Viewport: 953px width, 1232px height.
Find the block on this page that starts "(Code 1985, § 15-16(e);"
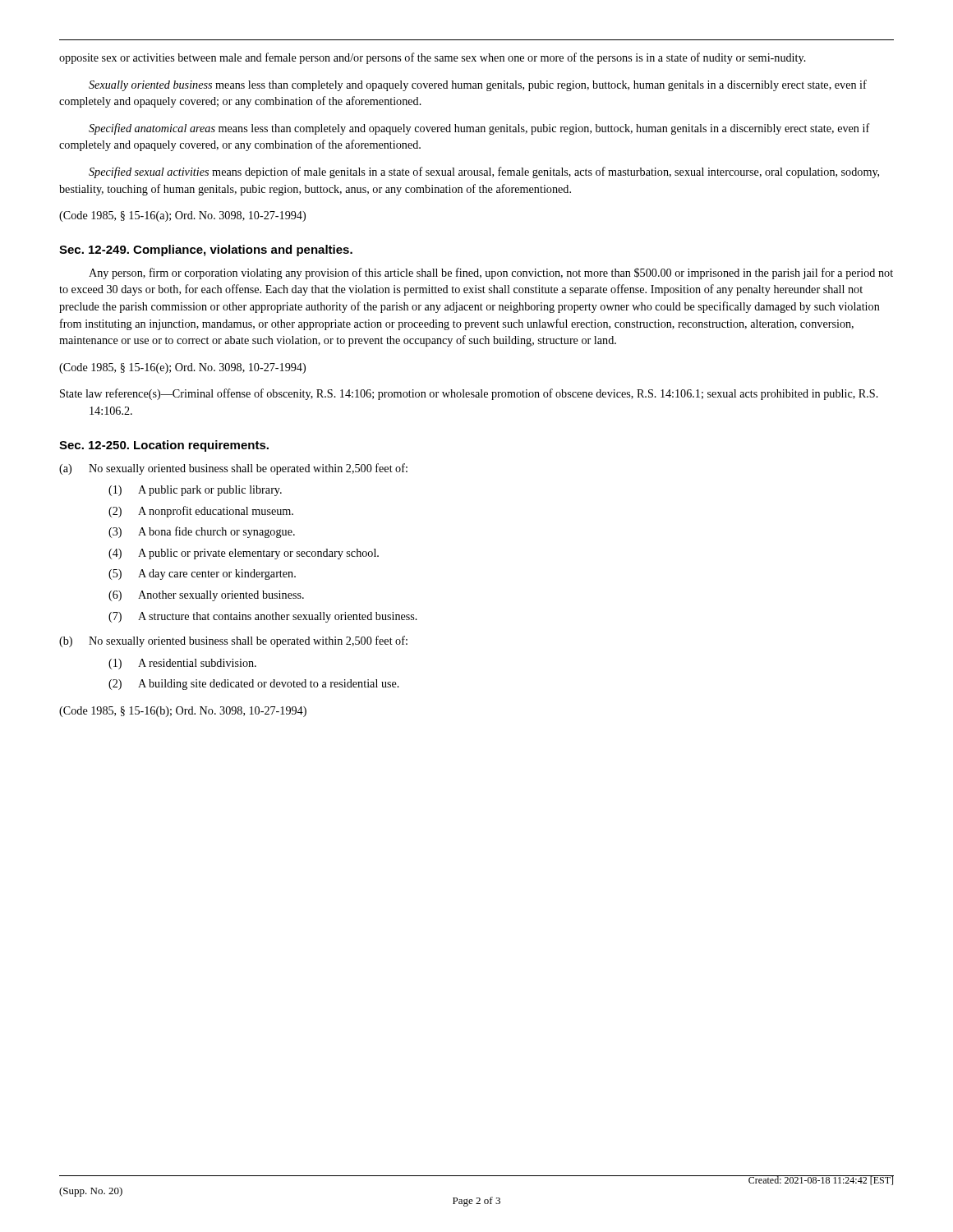(x=183, y=367)
